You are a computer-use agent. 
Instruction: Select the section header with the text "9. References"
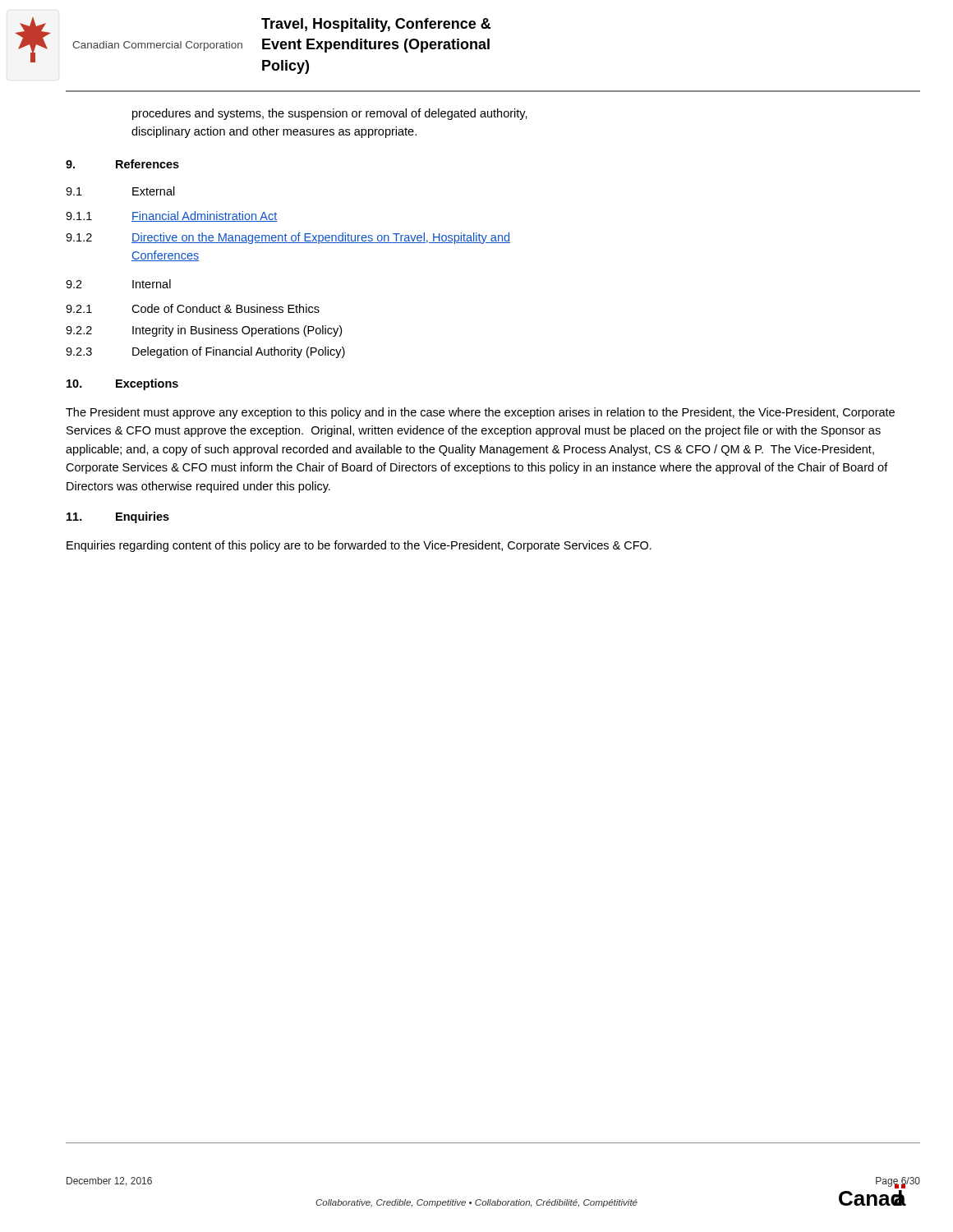123,165
